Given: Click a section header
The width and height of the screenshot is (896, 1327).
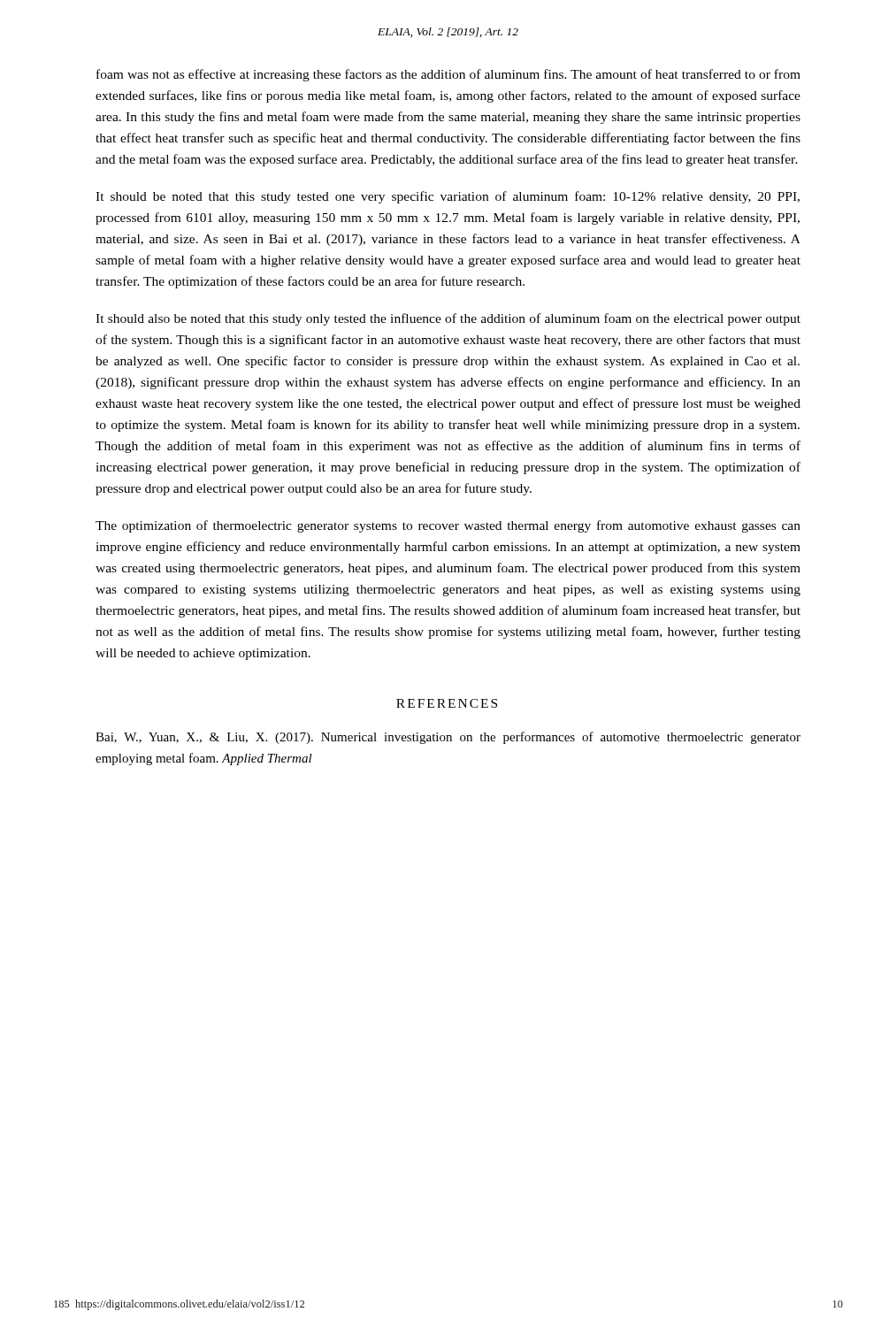Looking at the screenshot, I should pyautogui.click(x=448, y=703).
